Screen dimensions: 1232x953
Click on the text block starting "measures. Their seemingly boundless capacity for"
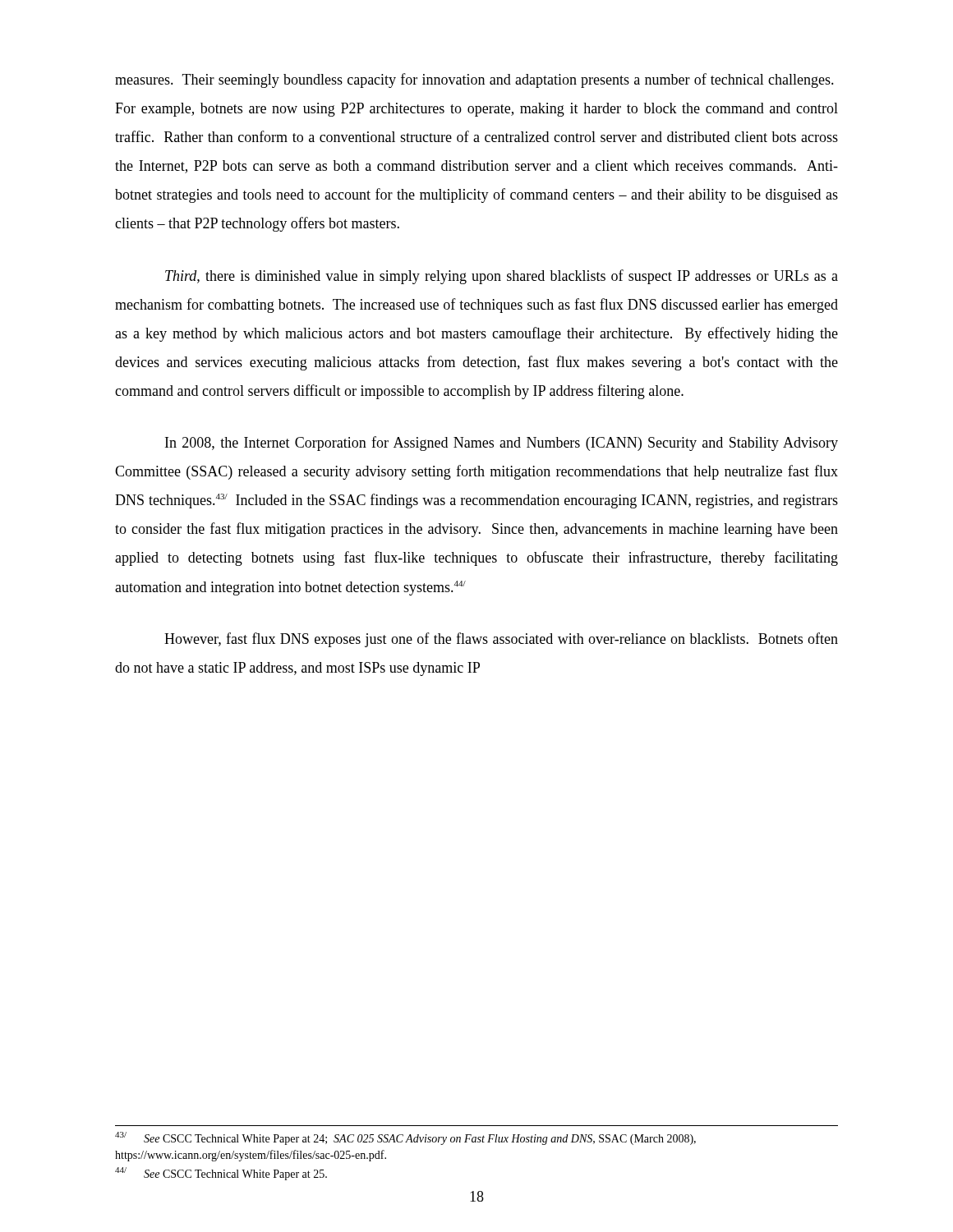[476, 152]
